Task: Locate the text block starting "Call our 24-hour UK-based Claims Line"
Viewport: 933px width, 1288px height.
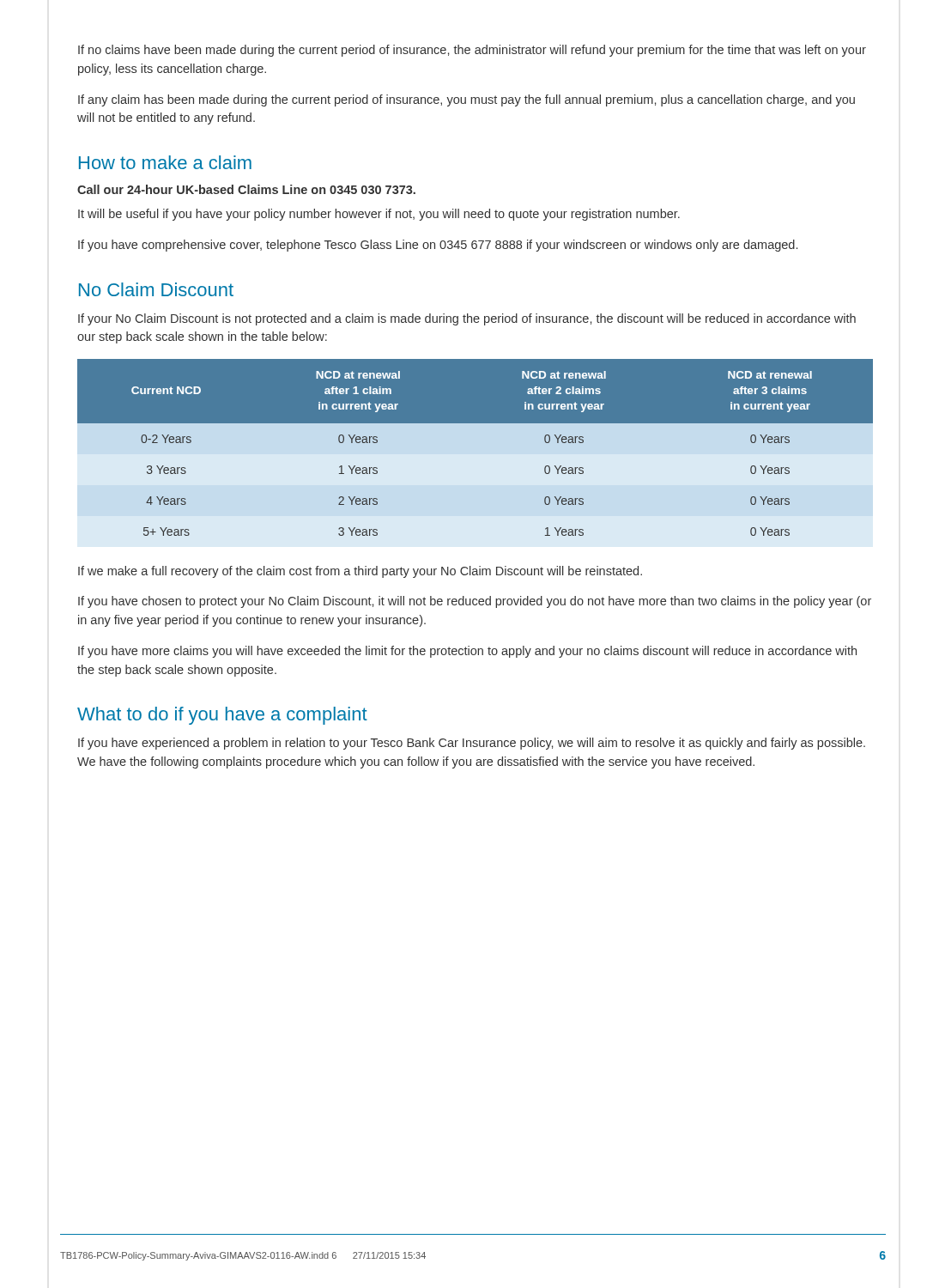Action: tap(247, 190)
